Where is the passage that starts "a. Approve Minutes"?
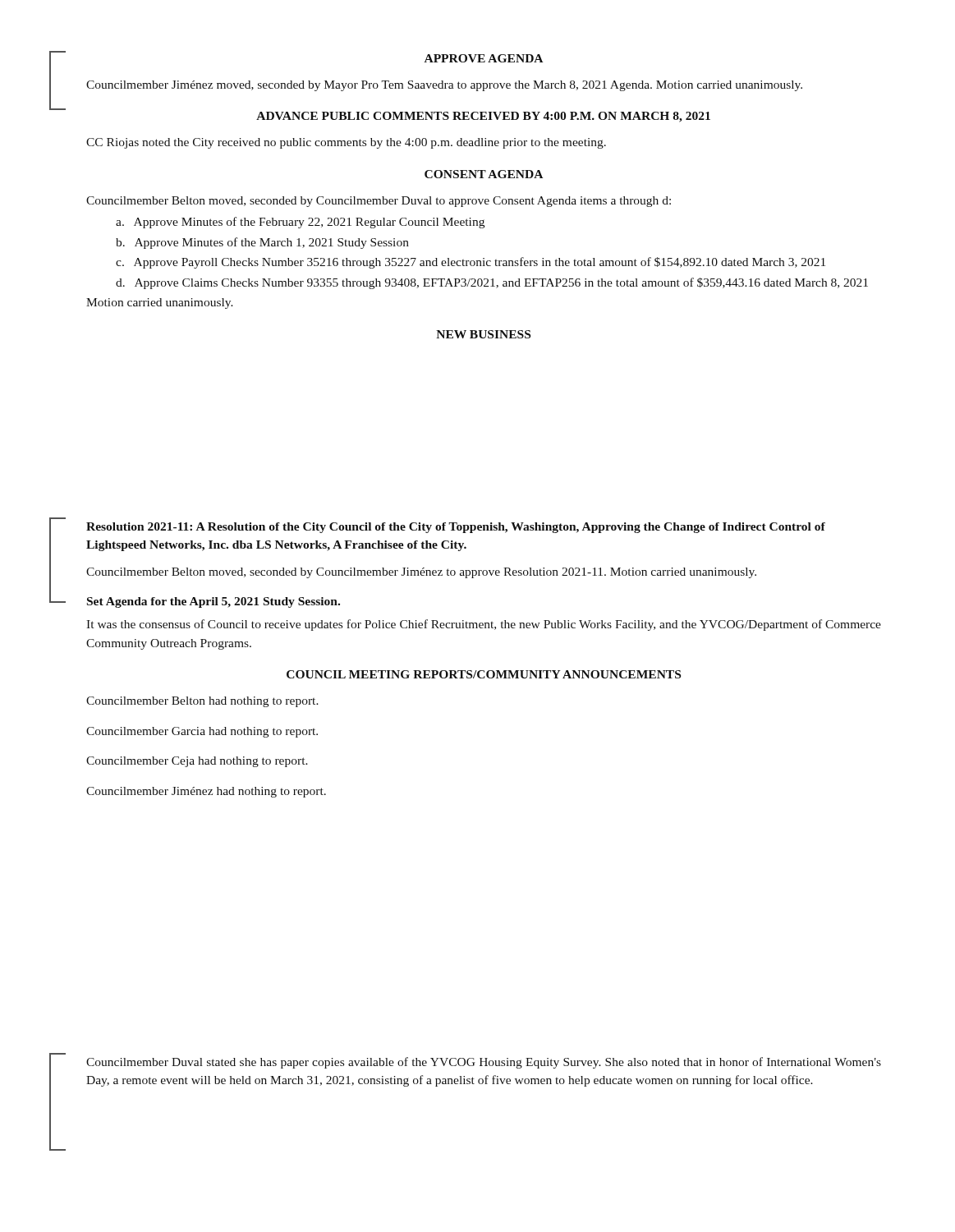 [300, 222]
